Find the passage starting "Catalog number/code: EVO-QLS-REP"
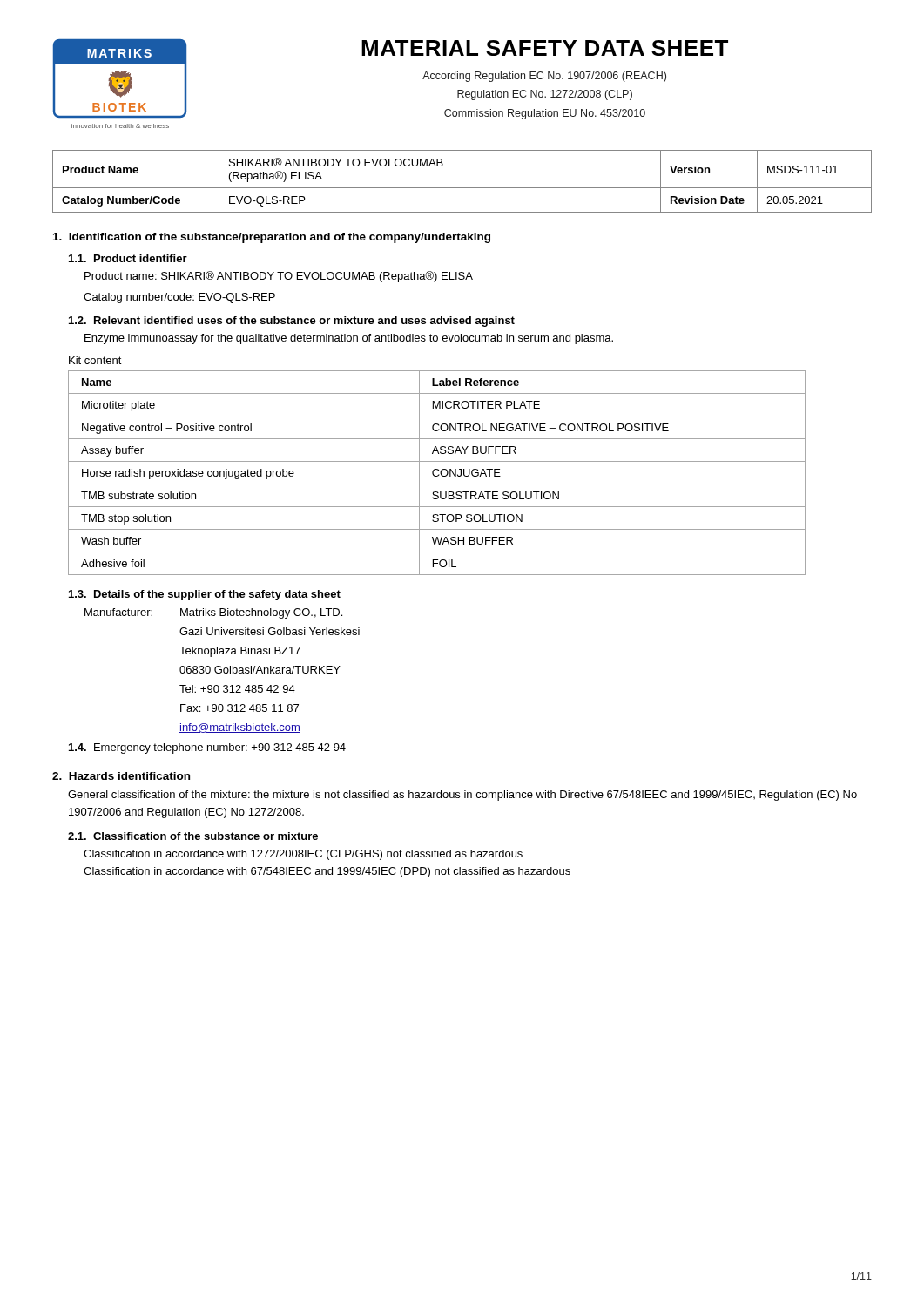 pos(180,296)
